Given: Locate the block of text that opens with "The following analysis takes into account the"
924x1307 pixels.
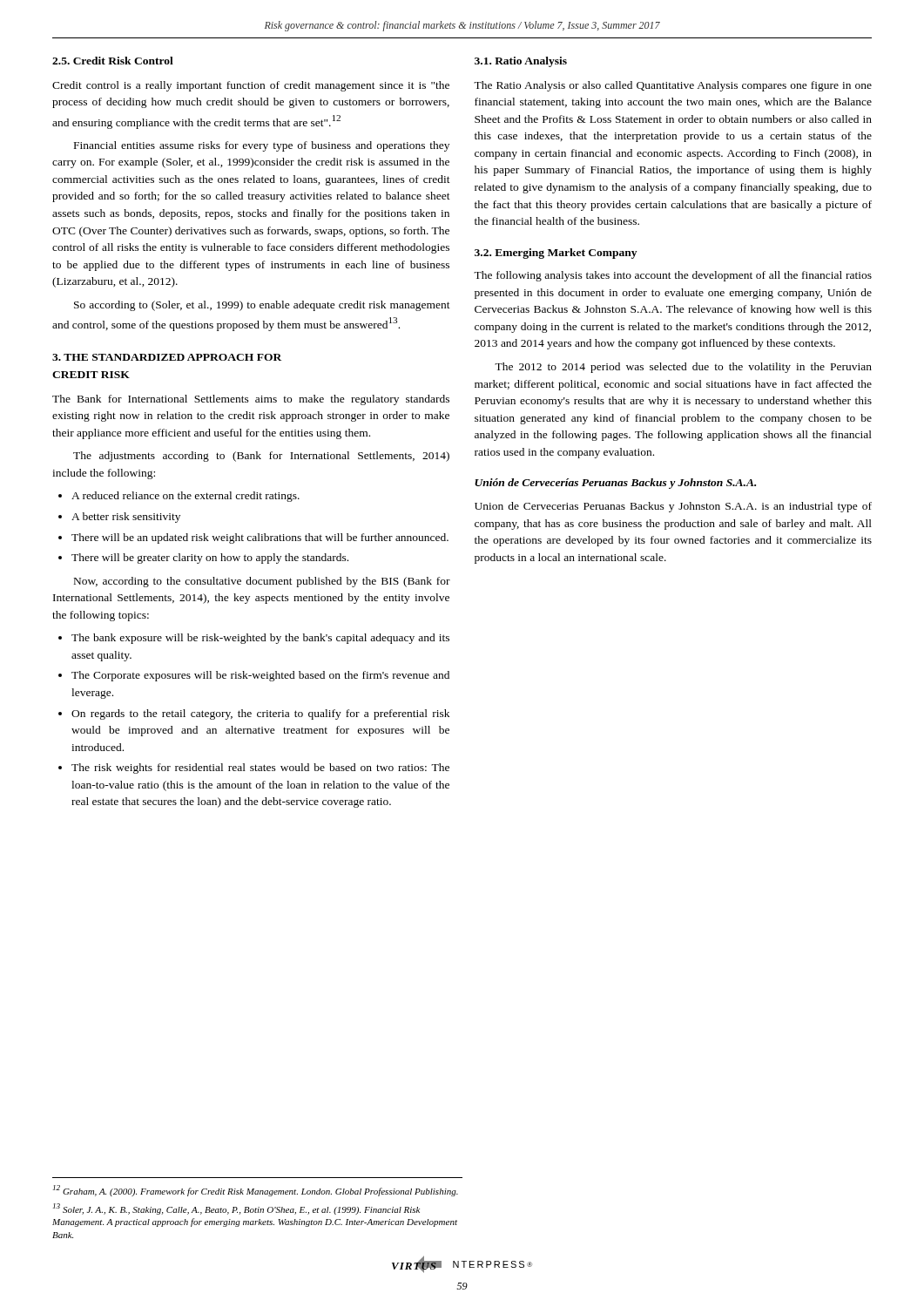Looking at the screenshot, I should tap(673, 309).
